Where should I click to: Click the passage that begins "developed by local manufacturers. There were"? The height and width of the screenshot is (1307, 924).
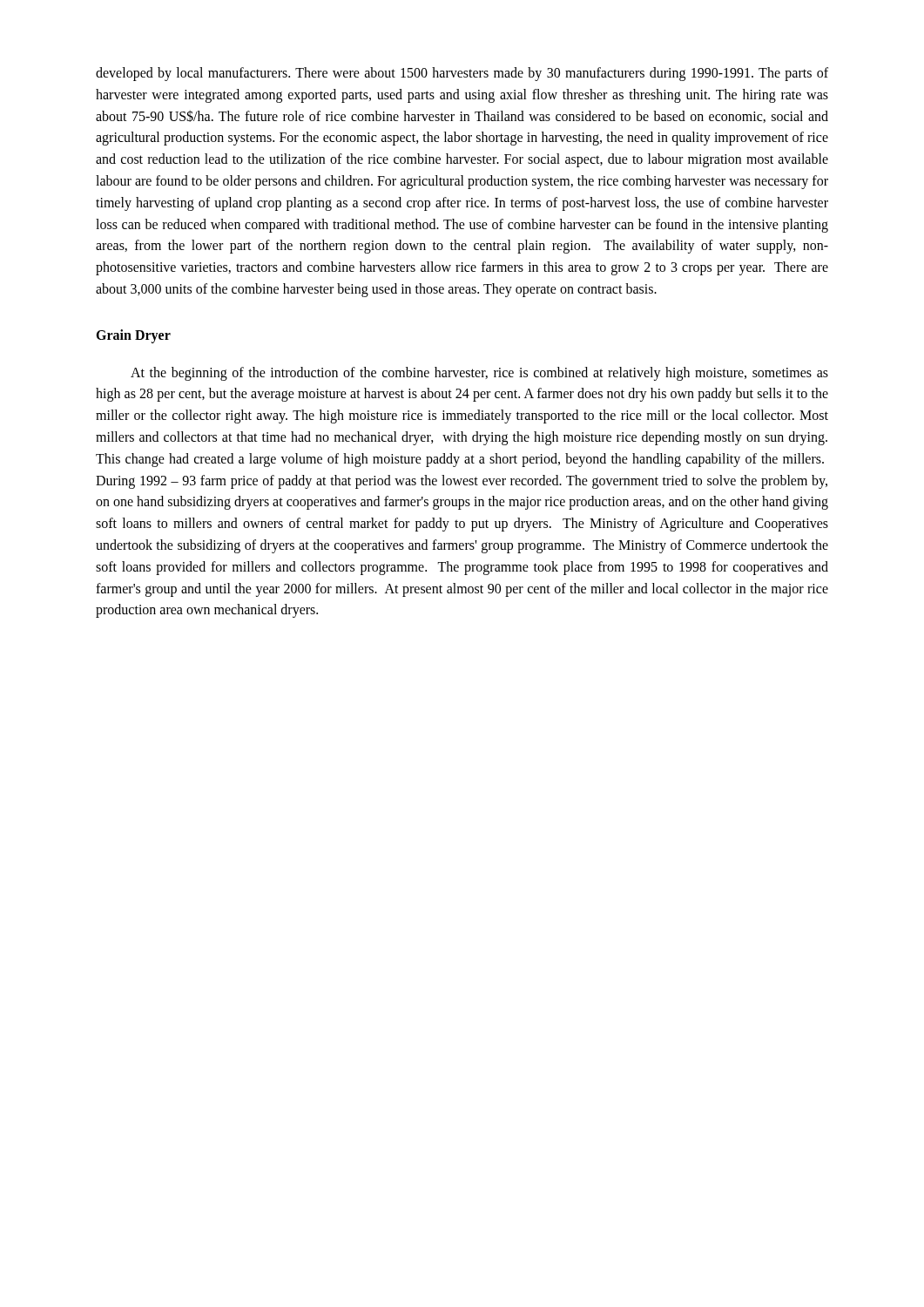point(462,181)
